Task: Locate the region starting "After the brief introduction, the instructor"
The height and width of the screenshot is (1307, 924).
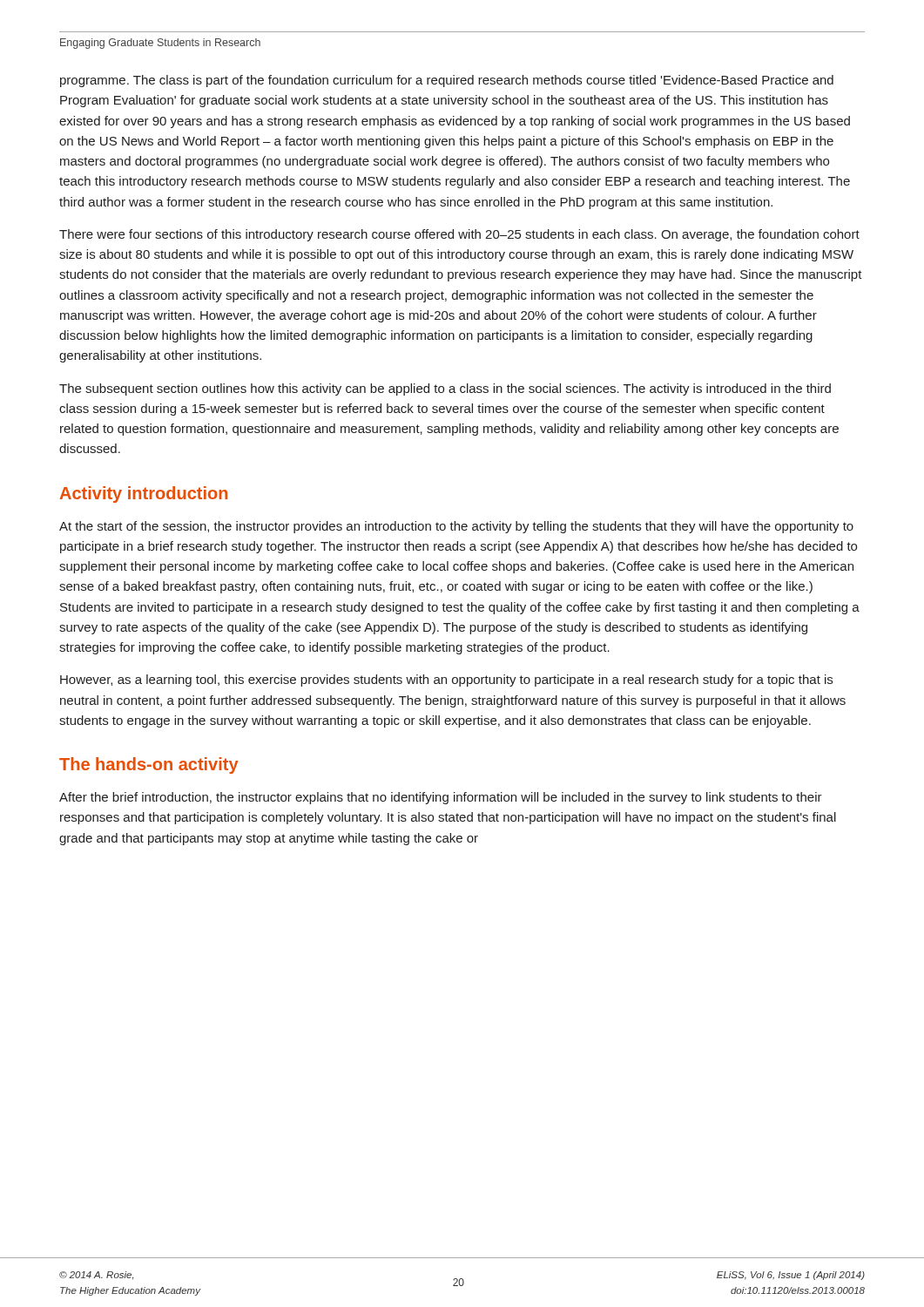Action: point(462,817)
